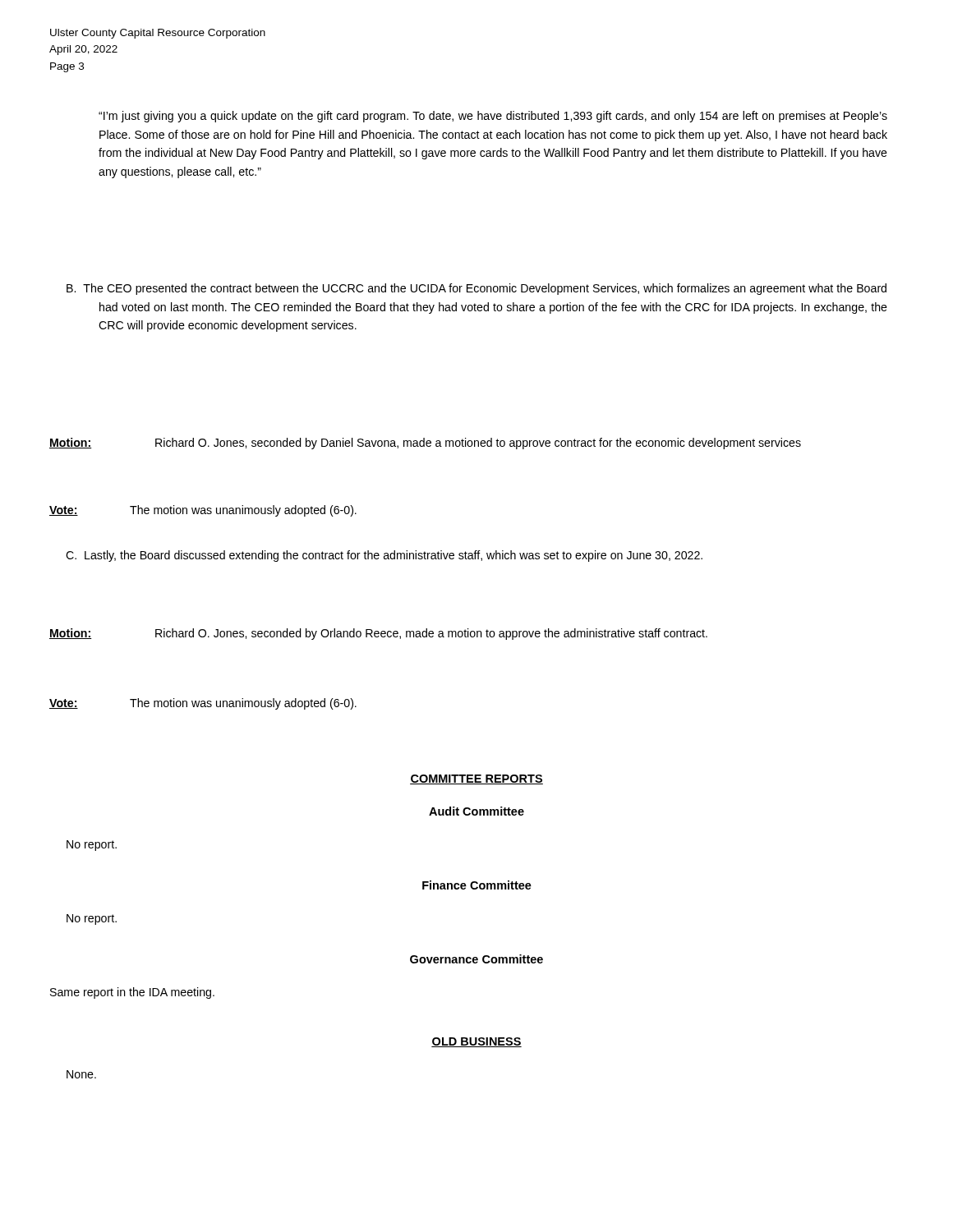
Task: Find "Same report in the IDA meeting." on this page
Action: click(x=132, y=992)
